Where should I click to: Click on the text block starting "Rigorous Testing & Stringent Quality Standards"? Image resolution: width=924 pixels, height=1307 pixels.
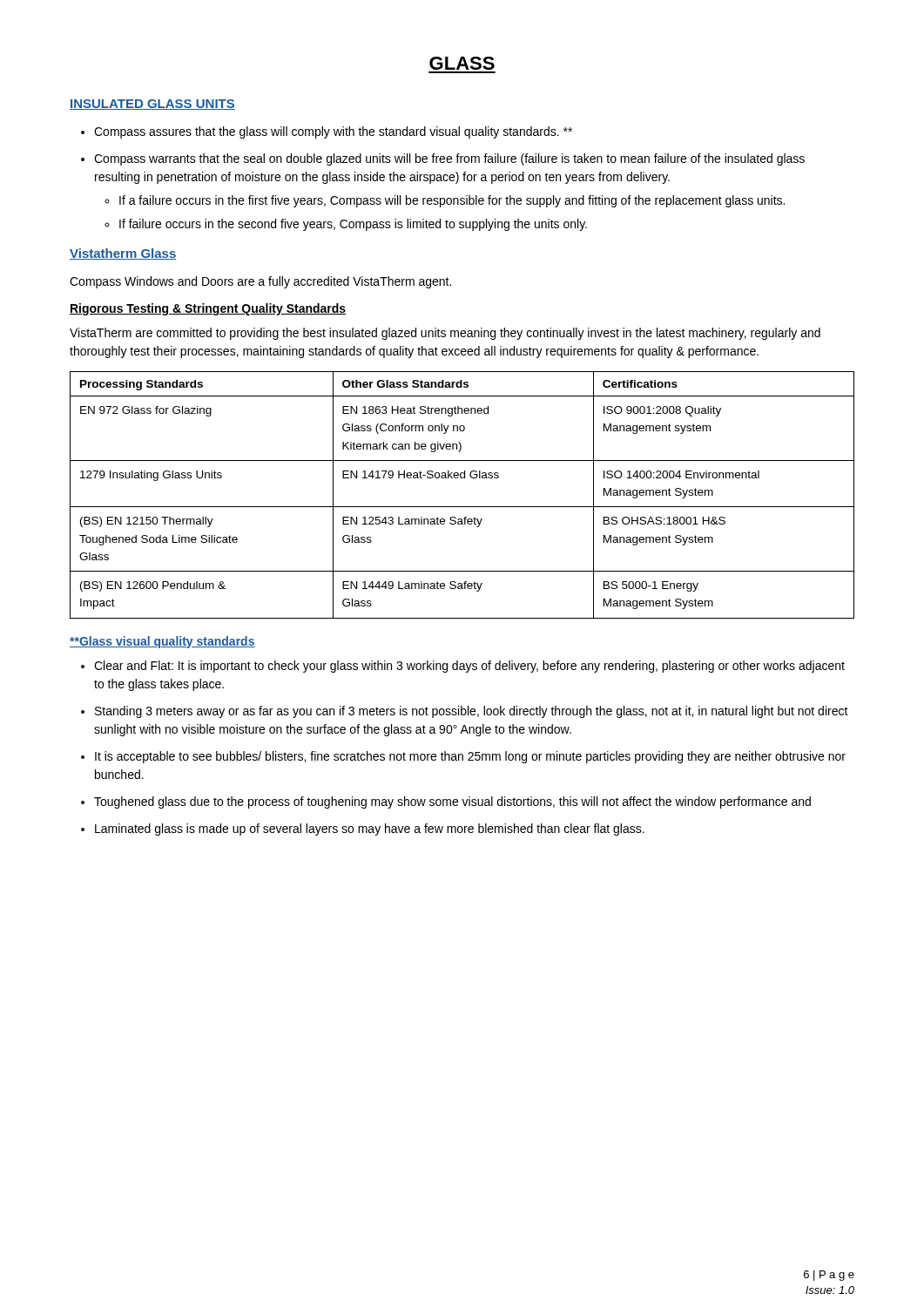[x=208, y=309]
